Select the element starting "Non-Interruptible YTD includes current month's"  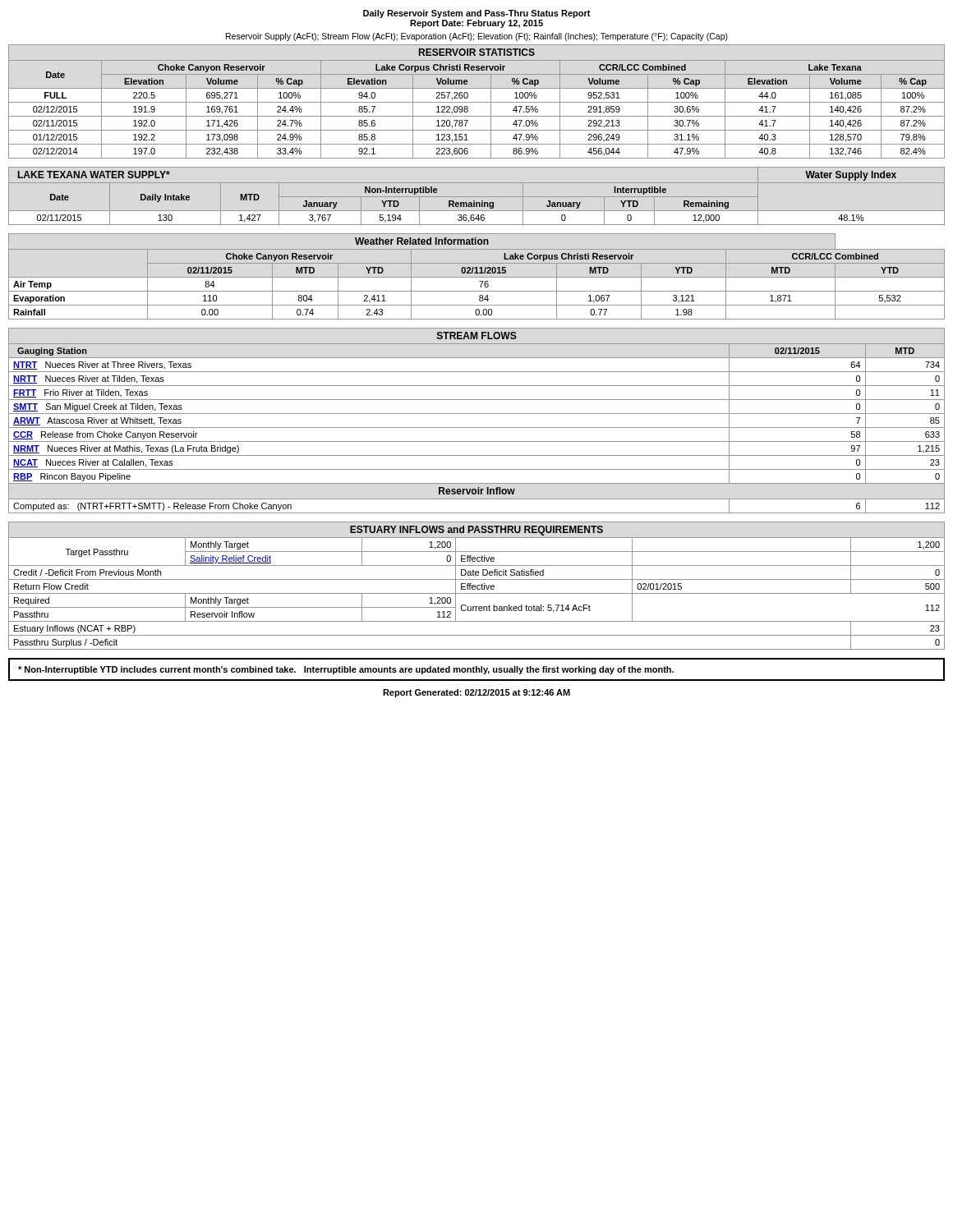(346, 669)
